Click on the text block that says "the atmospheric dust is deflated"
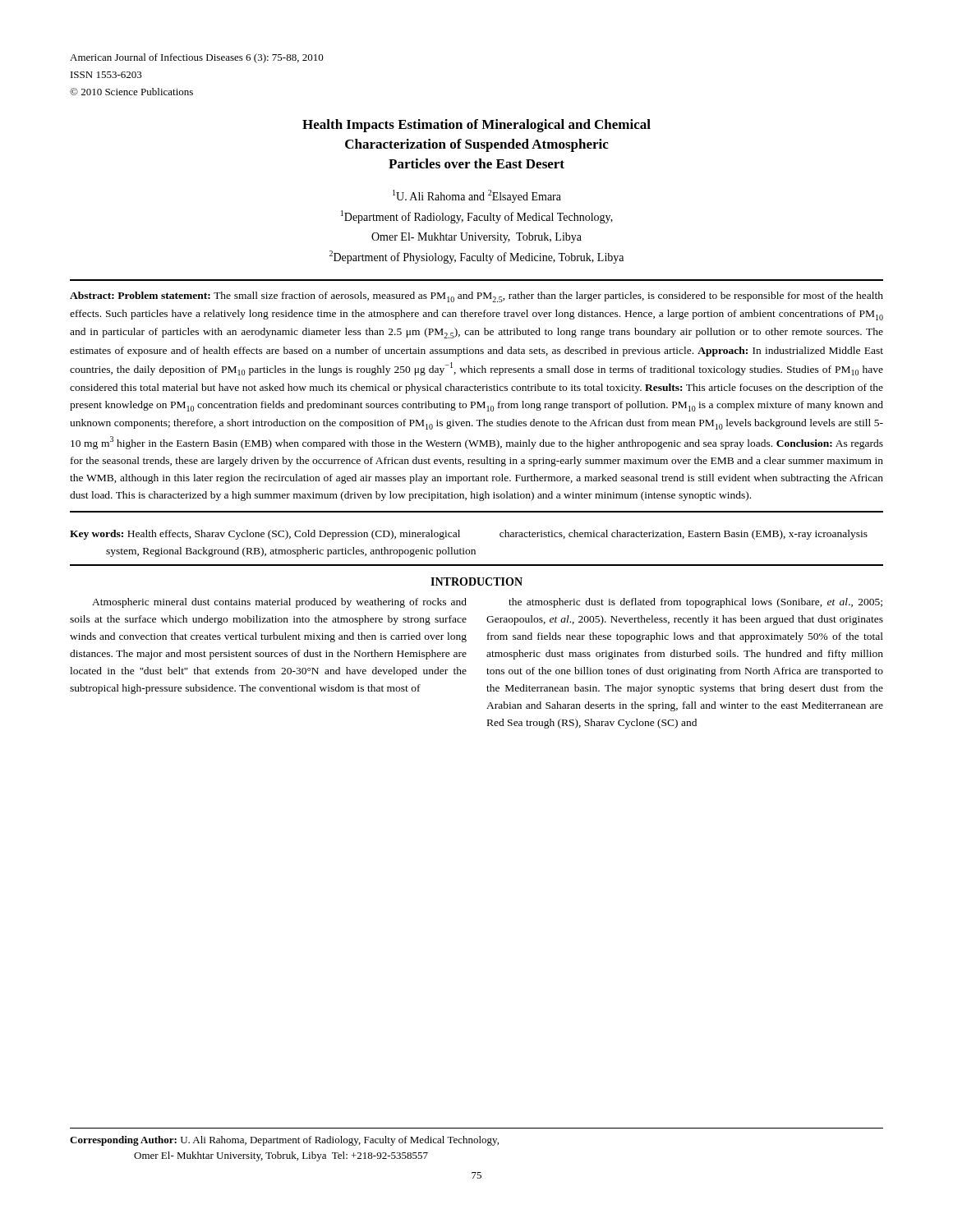 pyautogui.click(x=685, y=663)
